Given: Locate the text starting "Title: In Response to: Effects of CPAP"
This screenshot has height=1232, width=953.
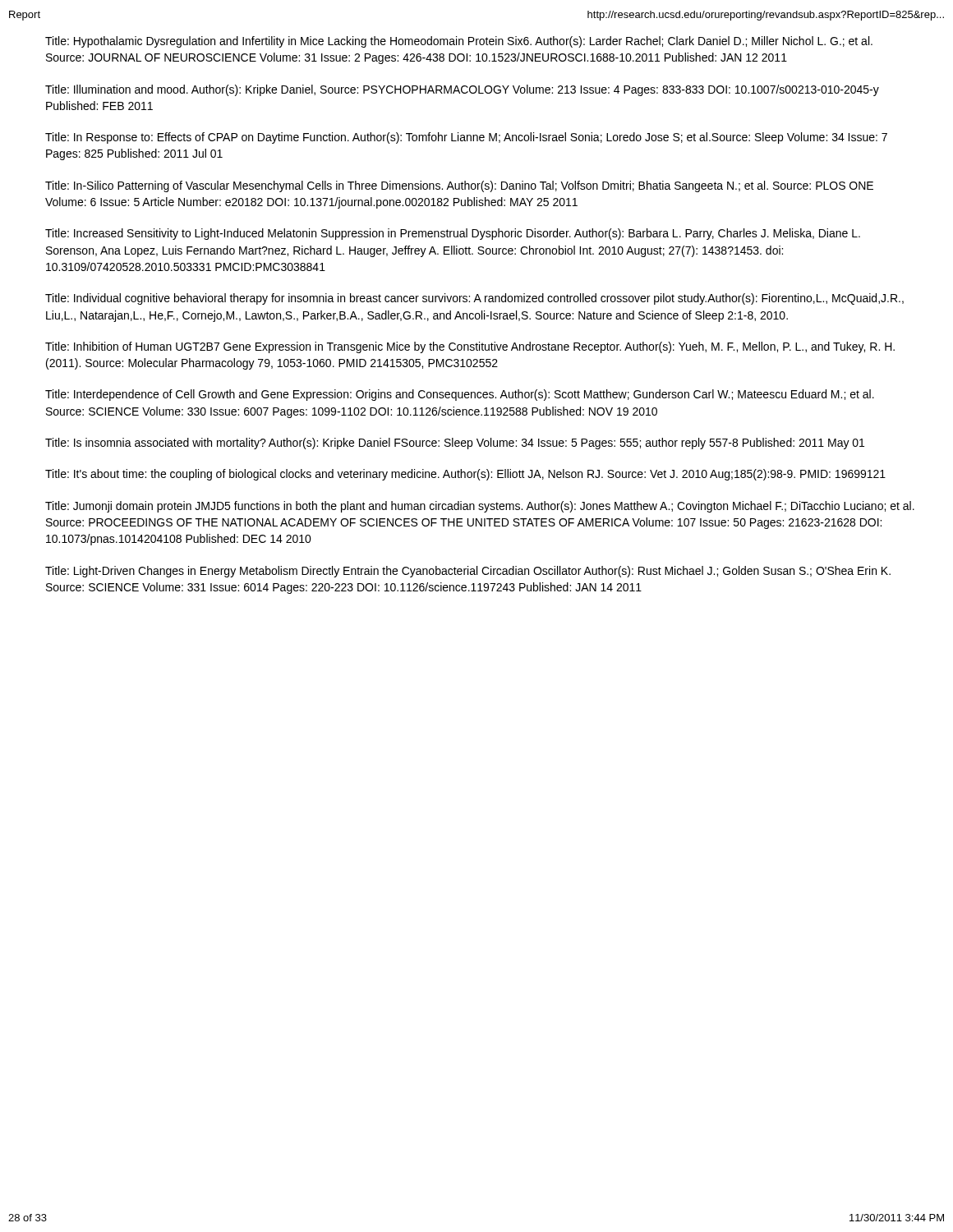Looking at the screenshot, I should tap(466, 146).
